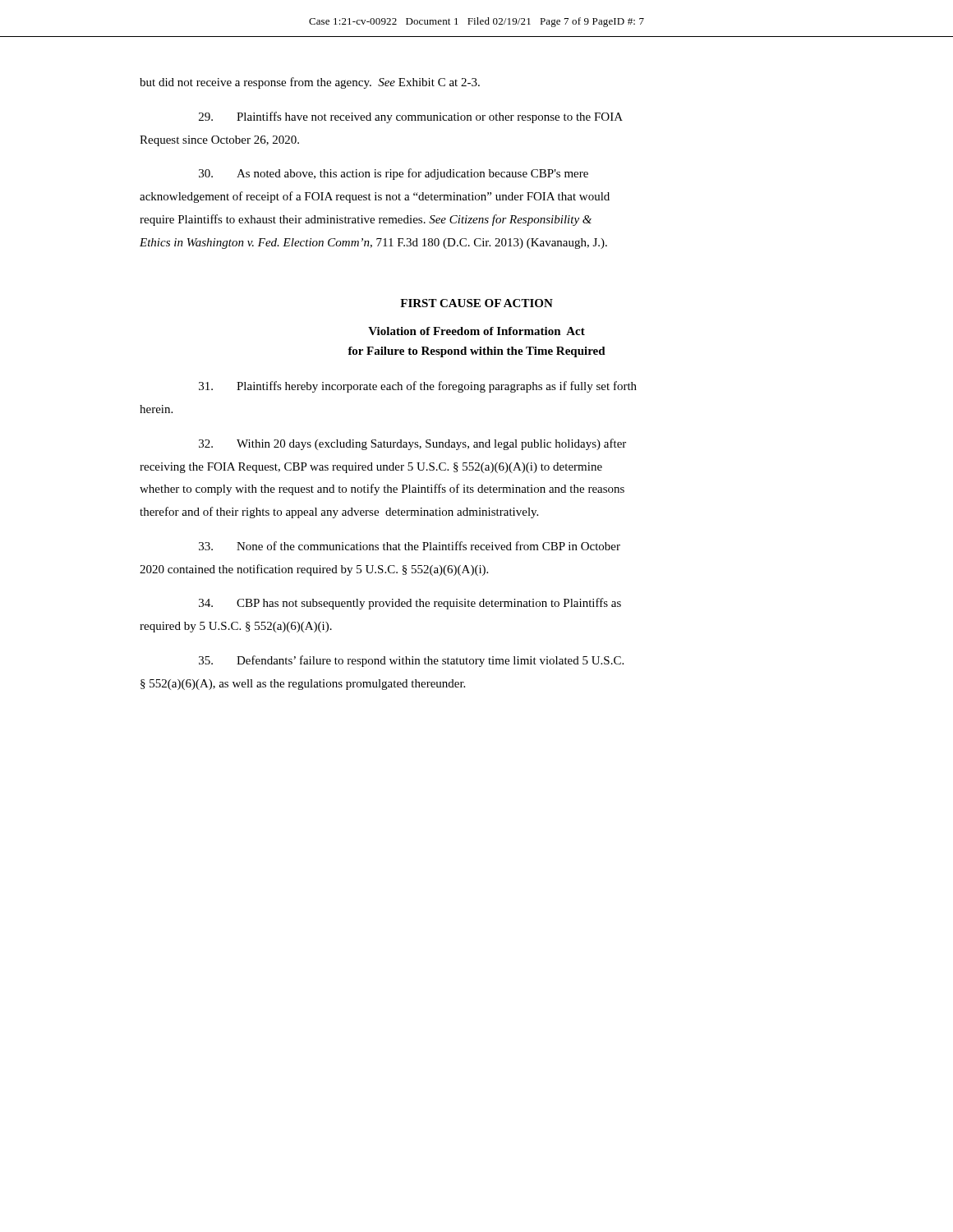Find the text block that reads "Within 20 days (excluding Saturdays,"

[476, 478]
